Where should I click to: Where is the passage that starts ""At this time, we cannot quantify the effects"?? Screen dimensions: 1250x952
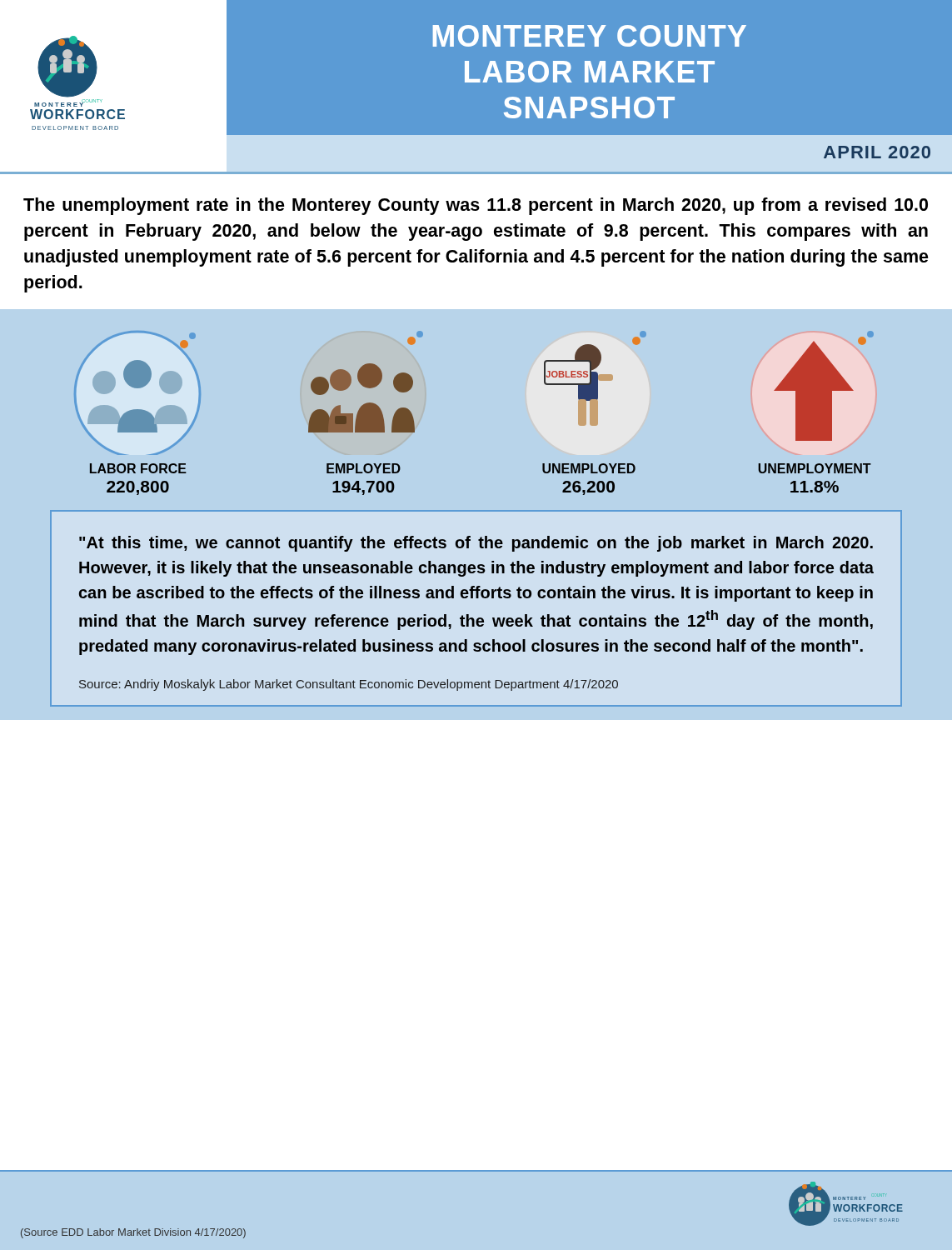tap(476, 594)
